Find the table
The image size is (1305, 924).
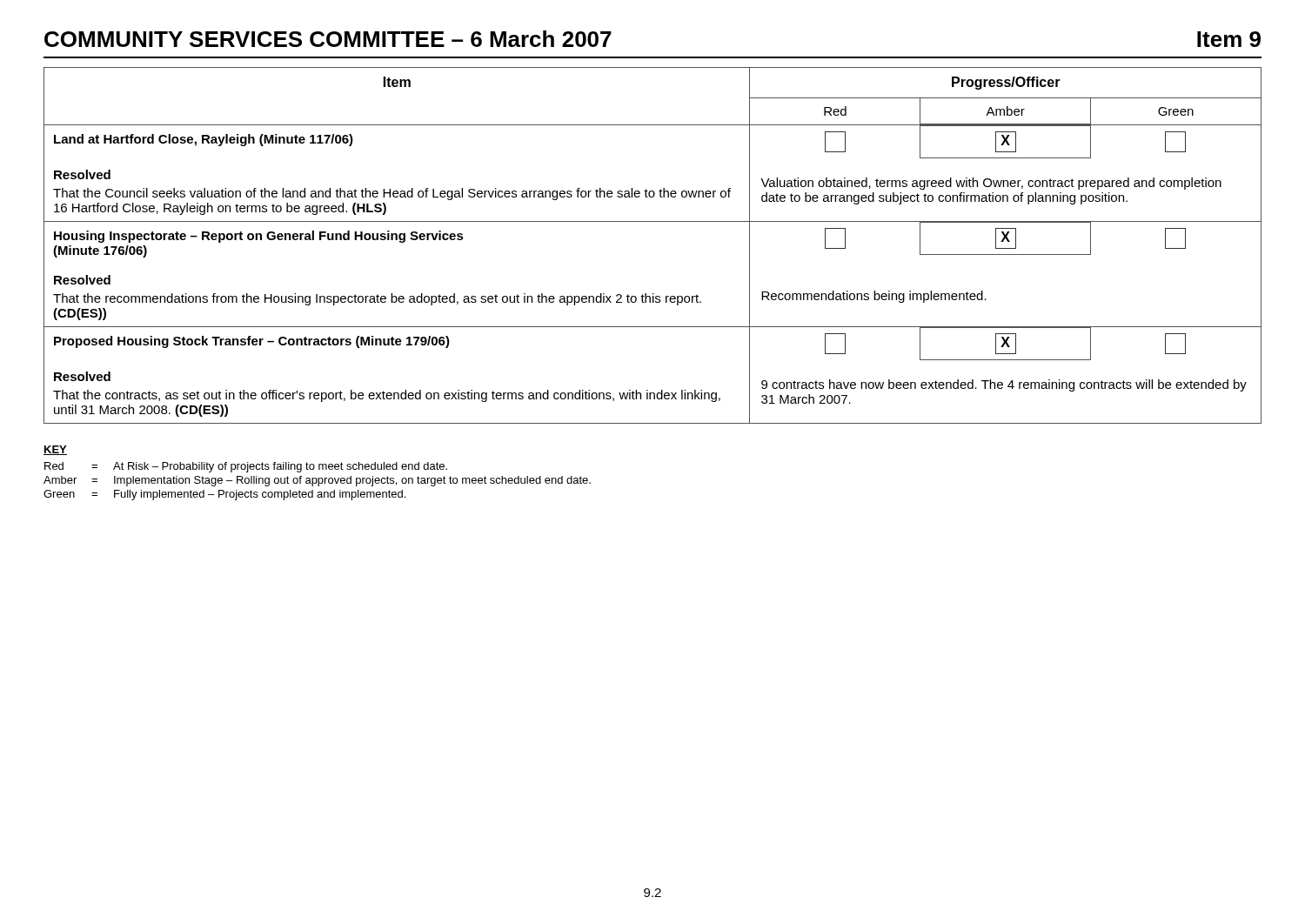652,245
